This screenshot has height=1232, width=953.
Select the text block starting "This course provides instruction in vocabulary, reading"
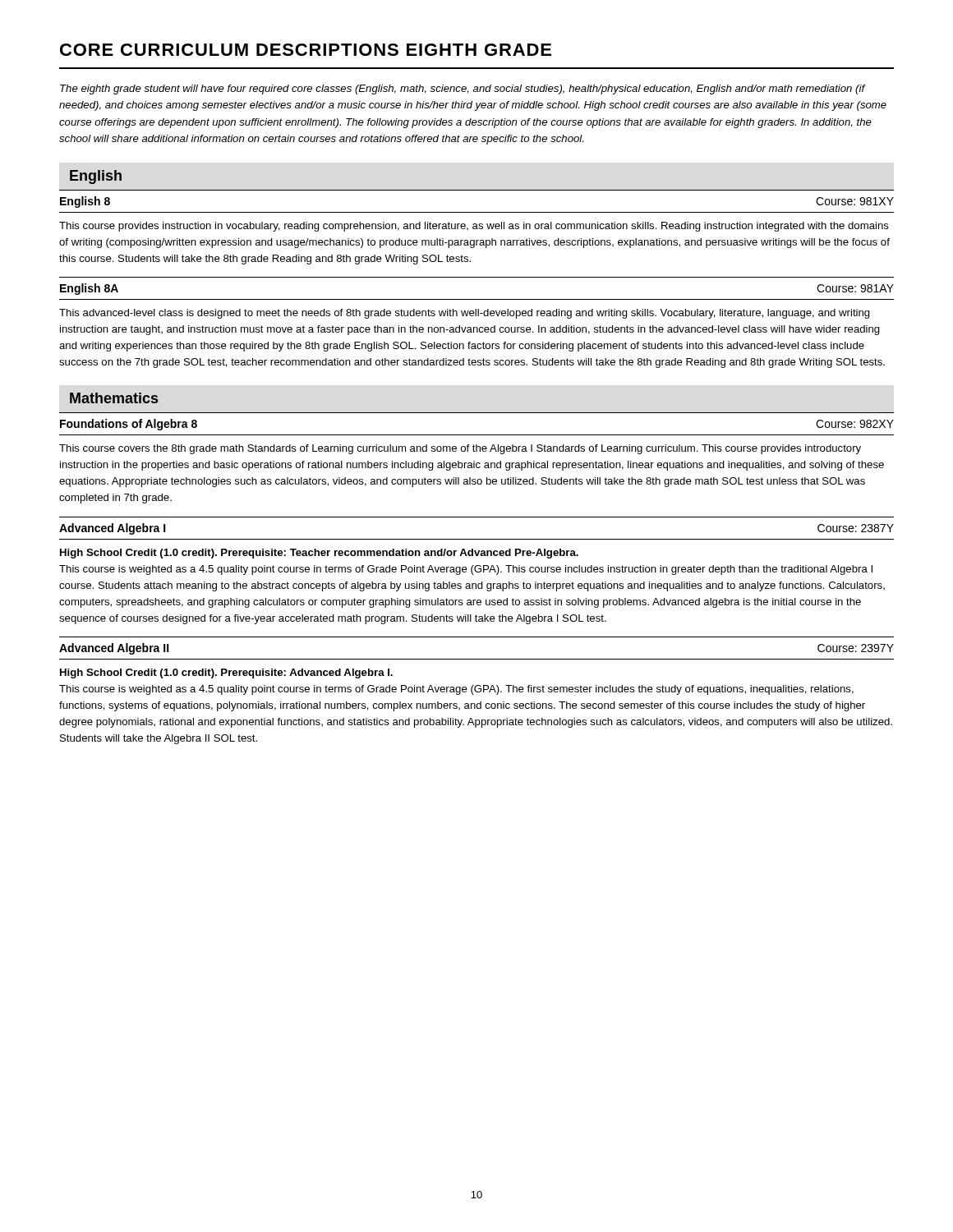coord(474,242)
